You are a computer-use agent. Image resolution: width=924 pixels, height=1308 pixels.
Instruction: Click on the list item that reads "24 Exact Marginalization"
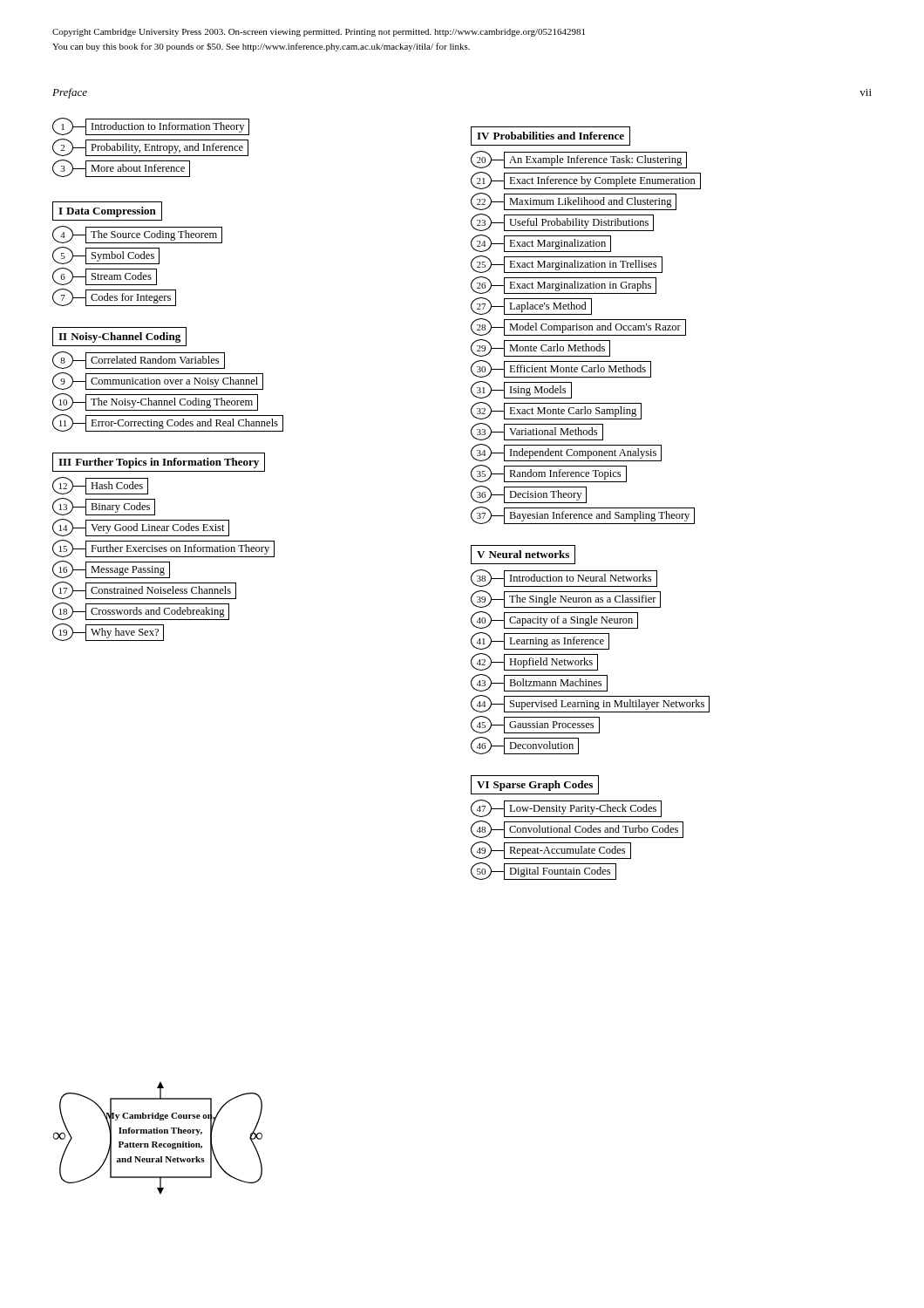pos(541,243)
